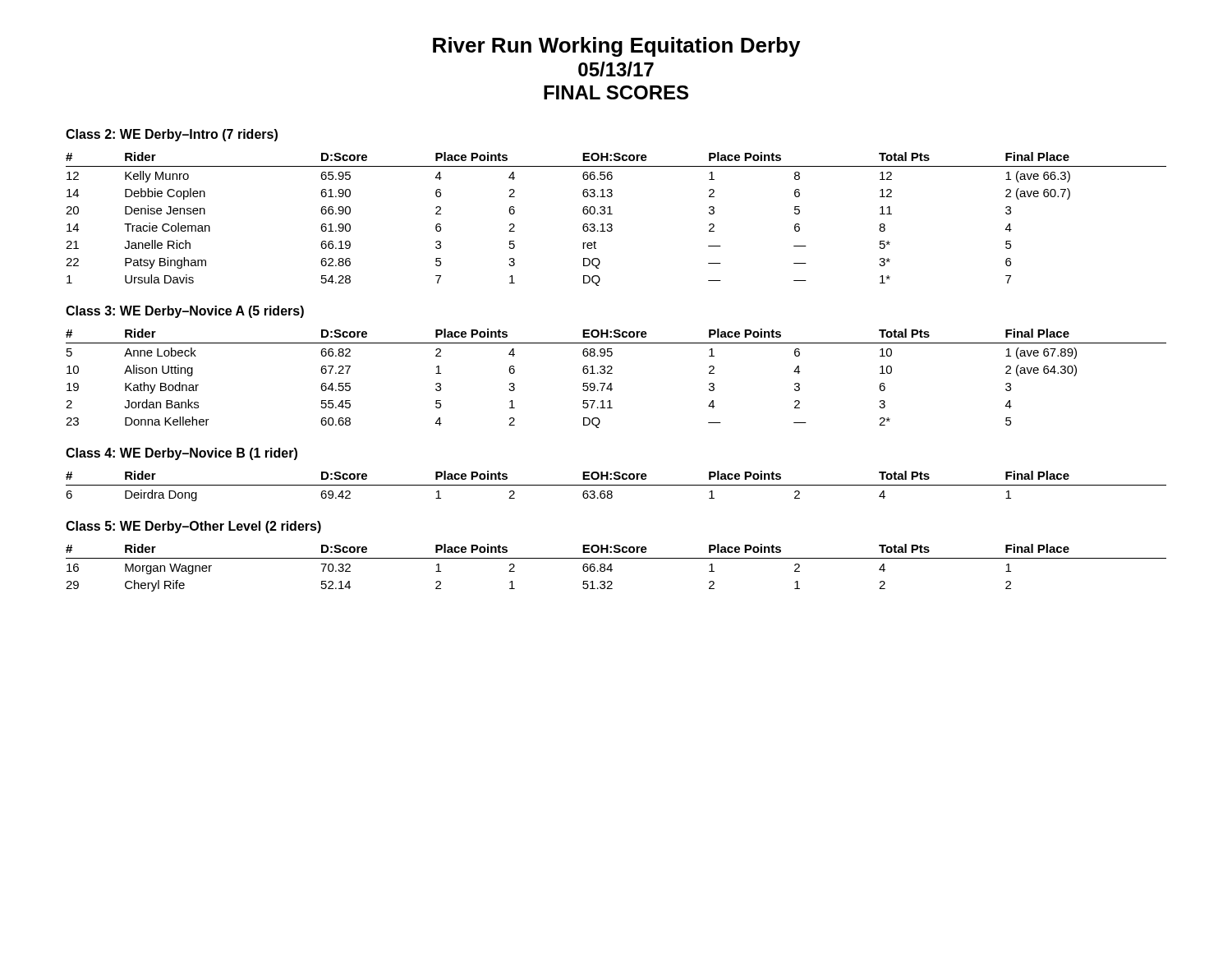Locate the text "Class 4: WE Derby–Novice B (1 rider)"
This screenshot has width=1232, height=953.
click(182, 453)
